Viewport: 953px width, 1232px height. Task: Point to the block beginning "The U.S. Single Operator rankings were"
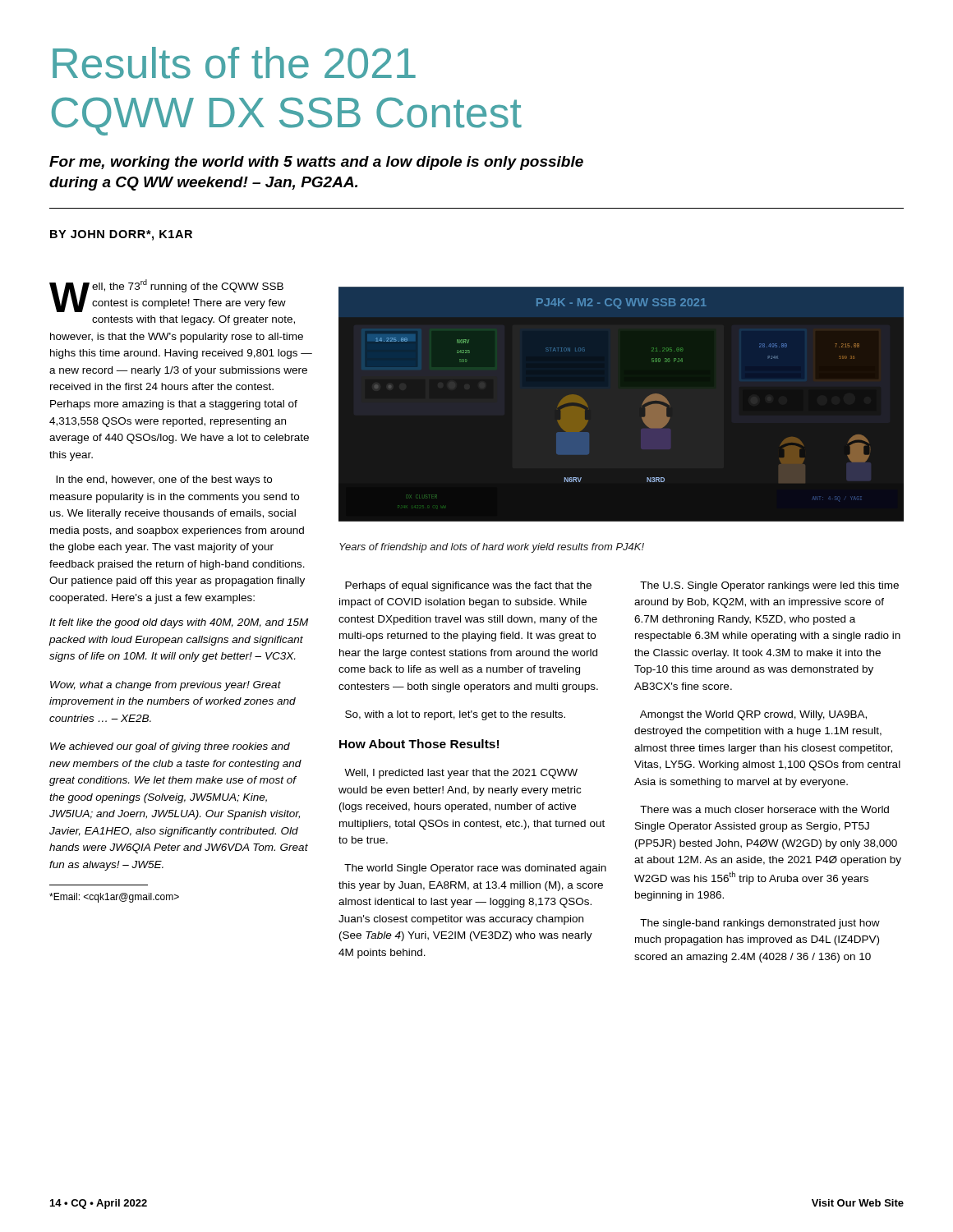click(769, 771)
